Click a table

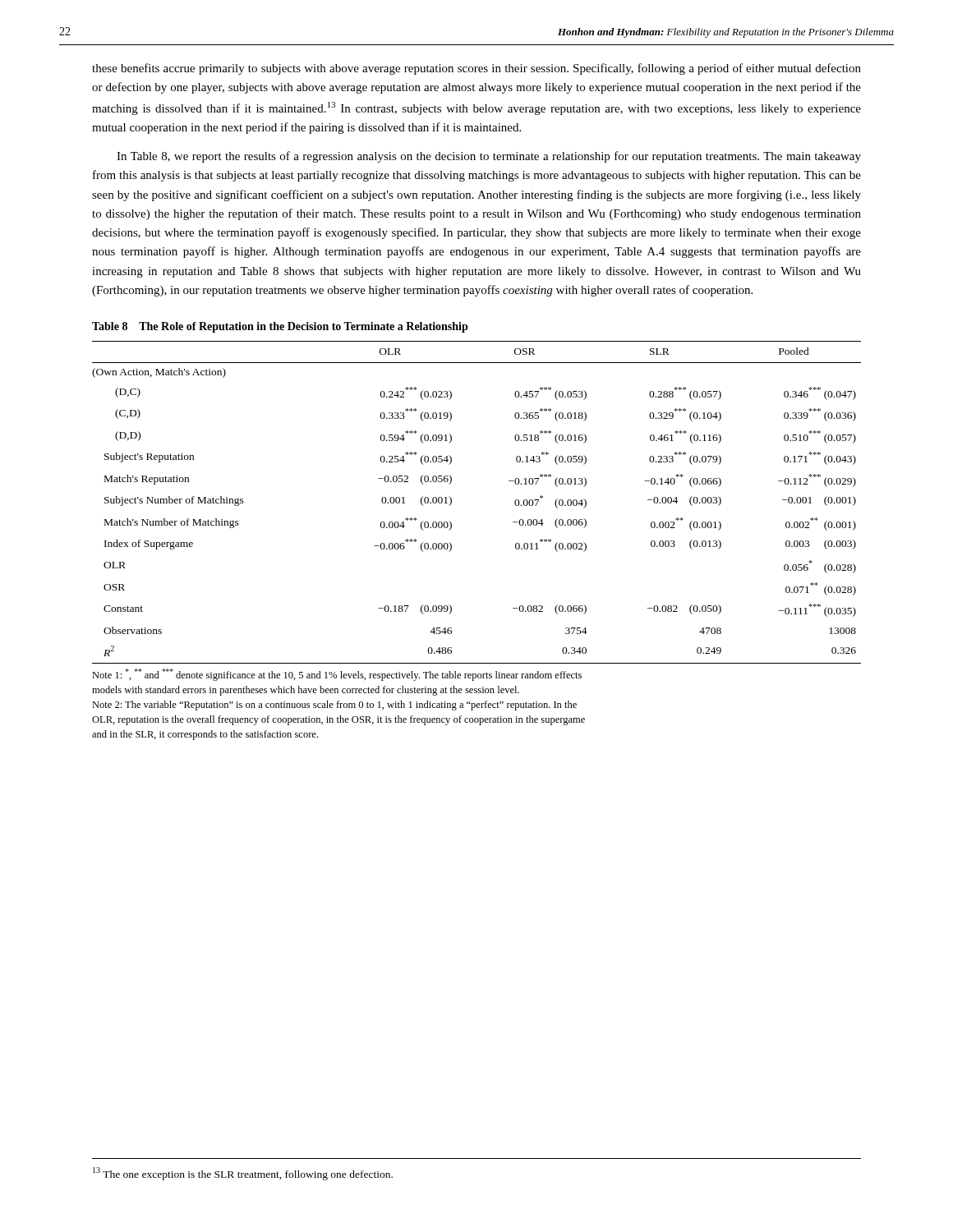(476, 541)
